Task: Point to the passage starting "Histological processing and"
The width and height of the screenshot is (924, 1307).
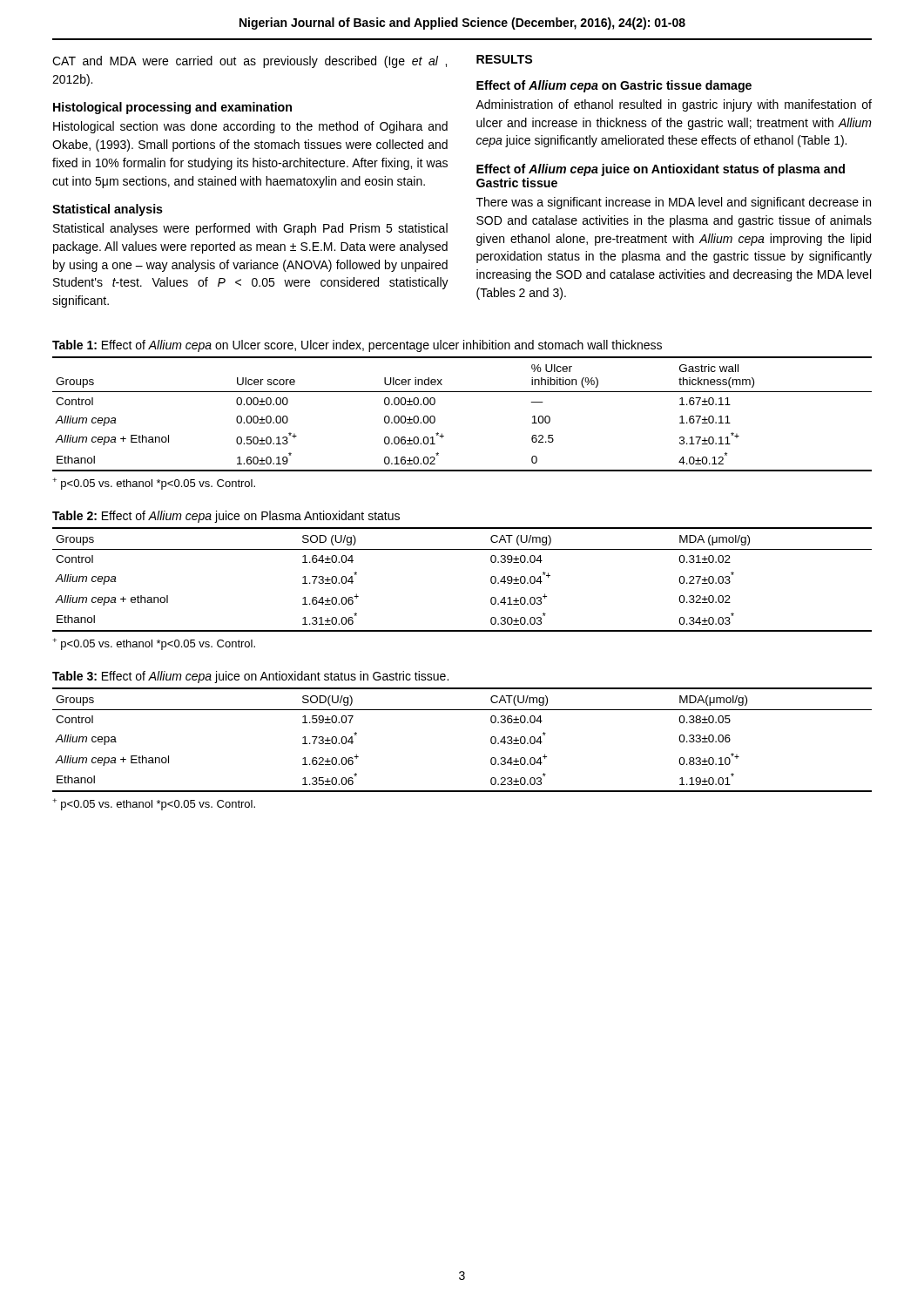Action: [172, 108]
